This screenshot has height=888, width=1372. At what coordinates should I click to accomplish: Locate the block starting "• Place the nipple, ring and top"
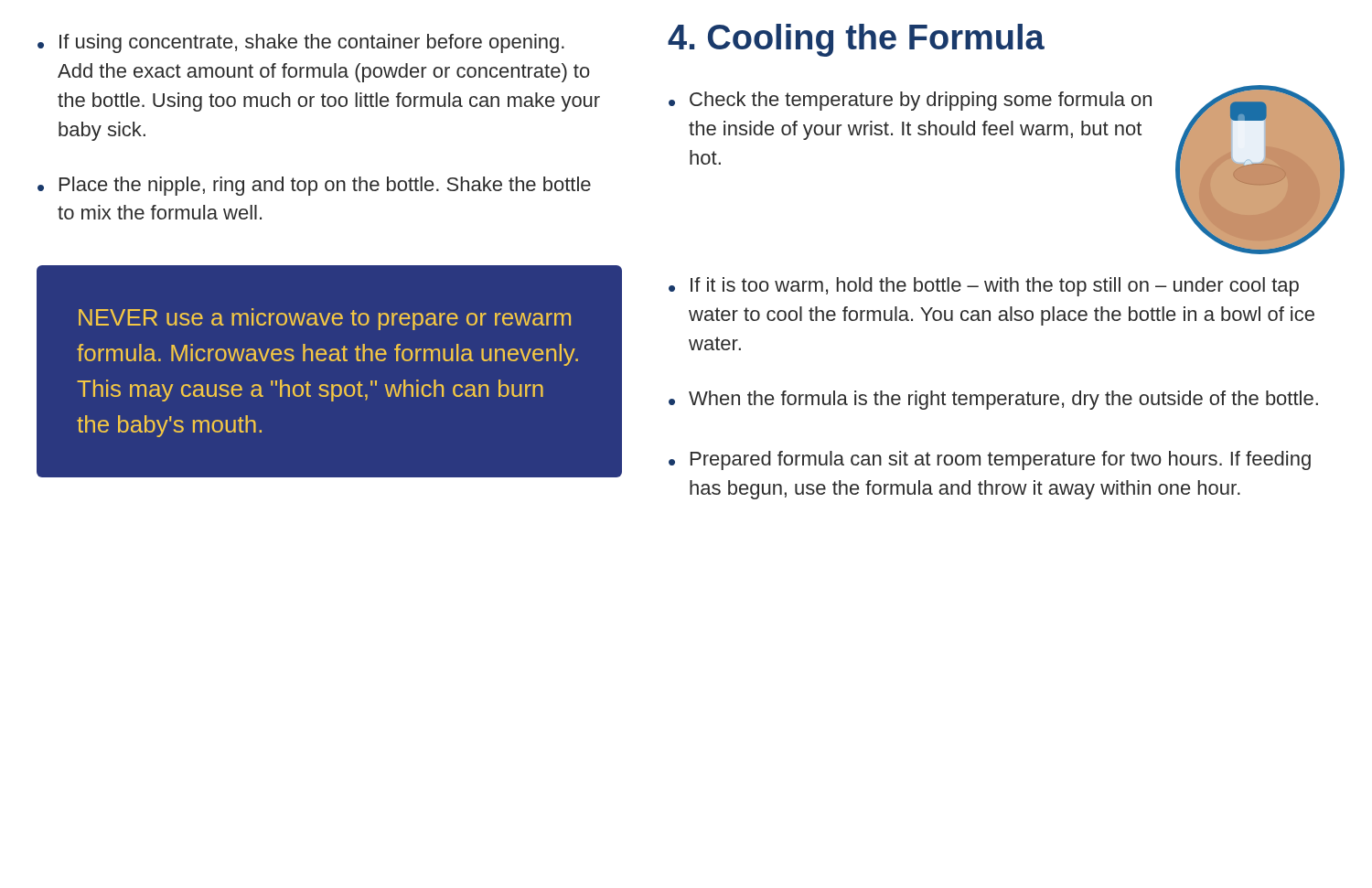pyautogui.click(x=320, y=199)
